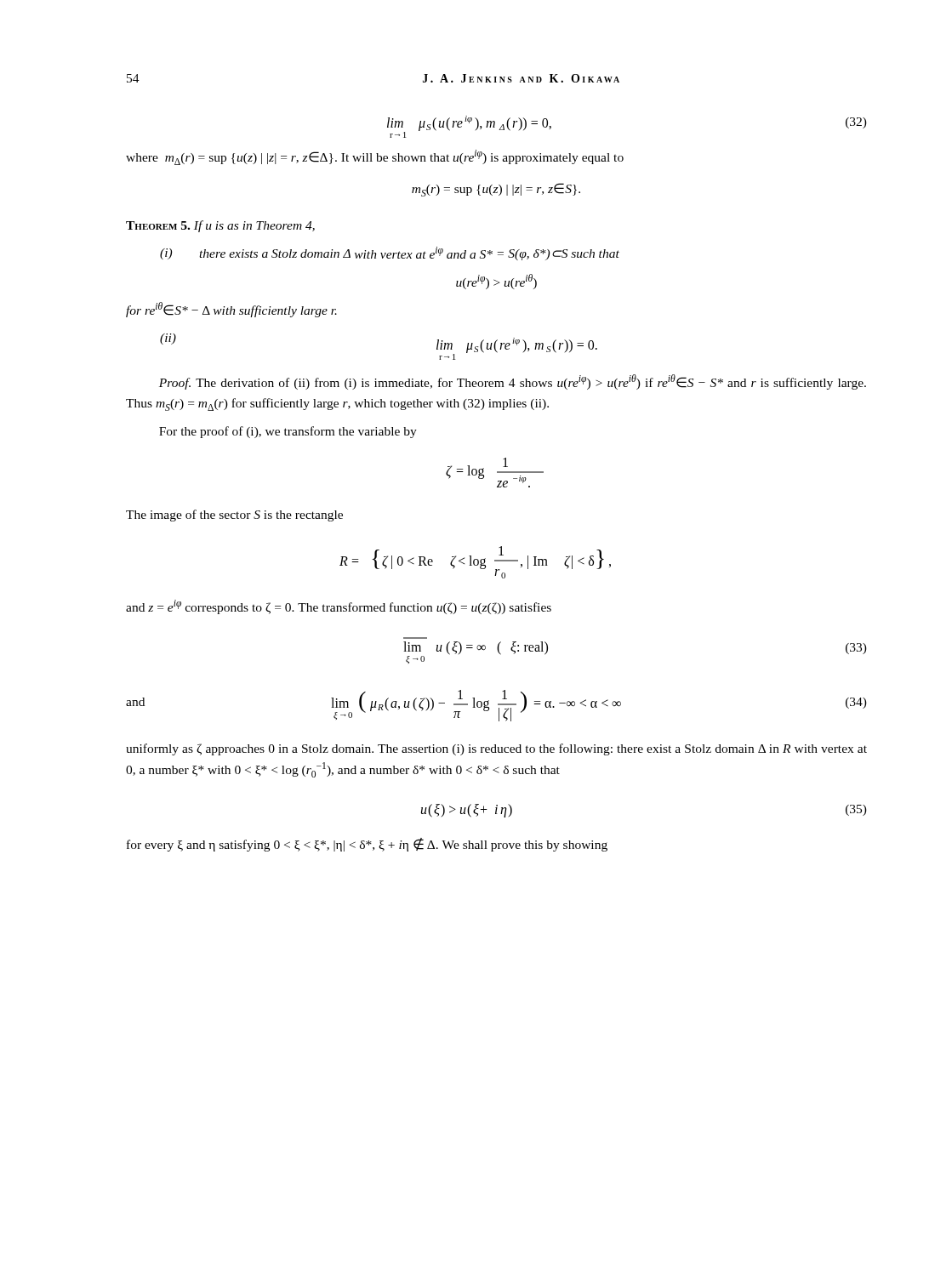Find the formula that says "u(reiφ) > u(reiθ)"

tap(496, 281)
